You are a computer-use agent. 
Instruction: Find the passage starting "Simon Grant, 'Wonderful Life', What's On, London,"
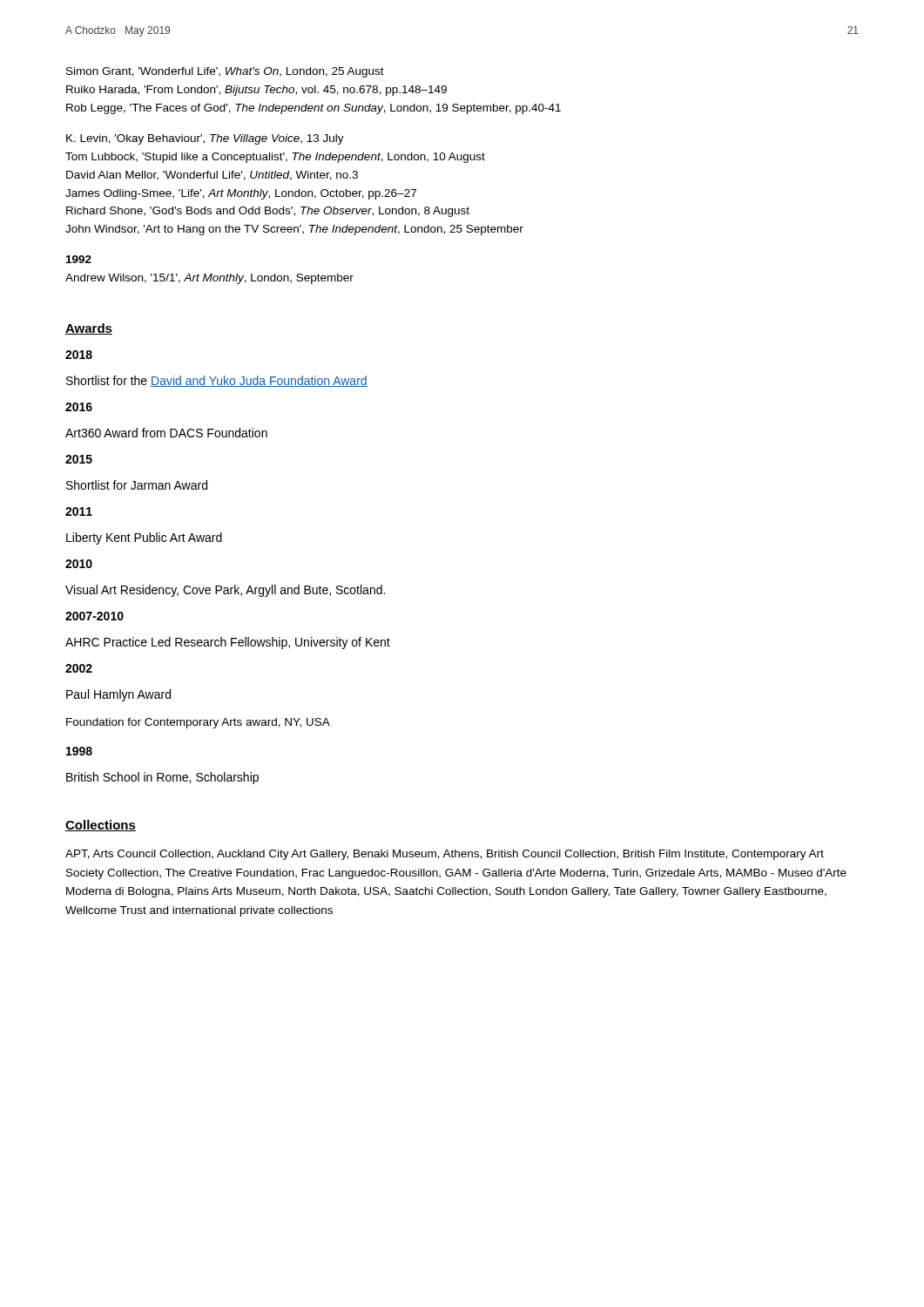click(225, 72)
